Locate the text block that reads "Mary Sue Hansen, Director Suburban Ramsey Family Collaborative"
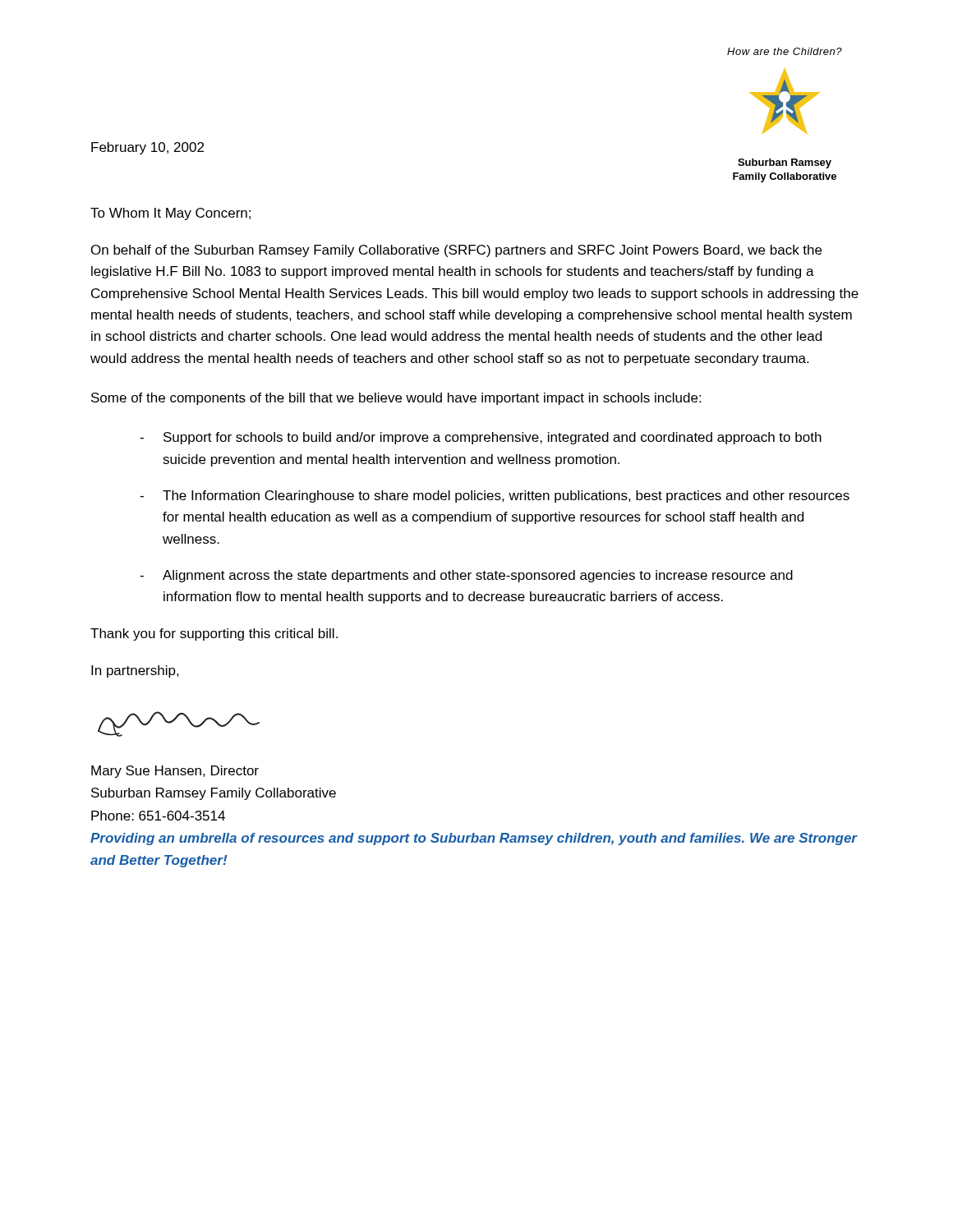Viewport: 953px width, 1232px height. (x=175, y=772)
